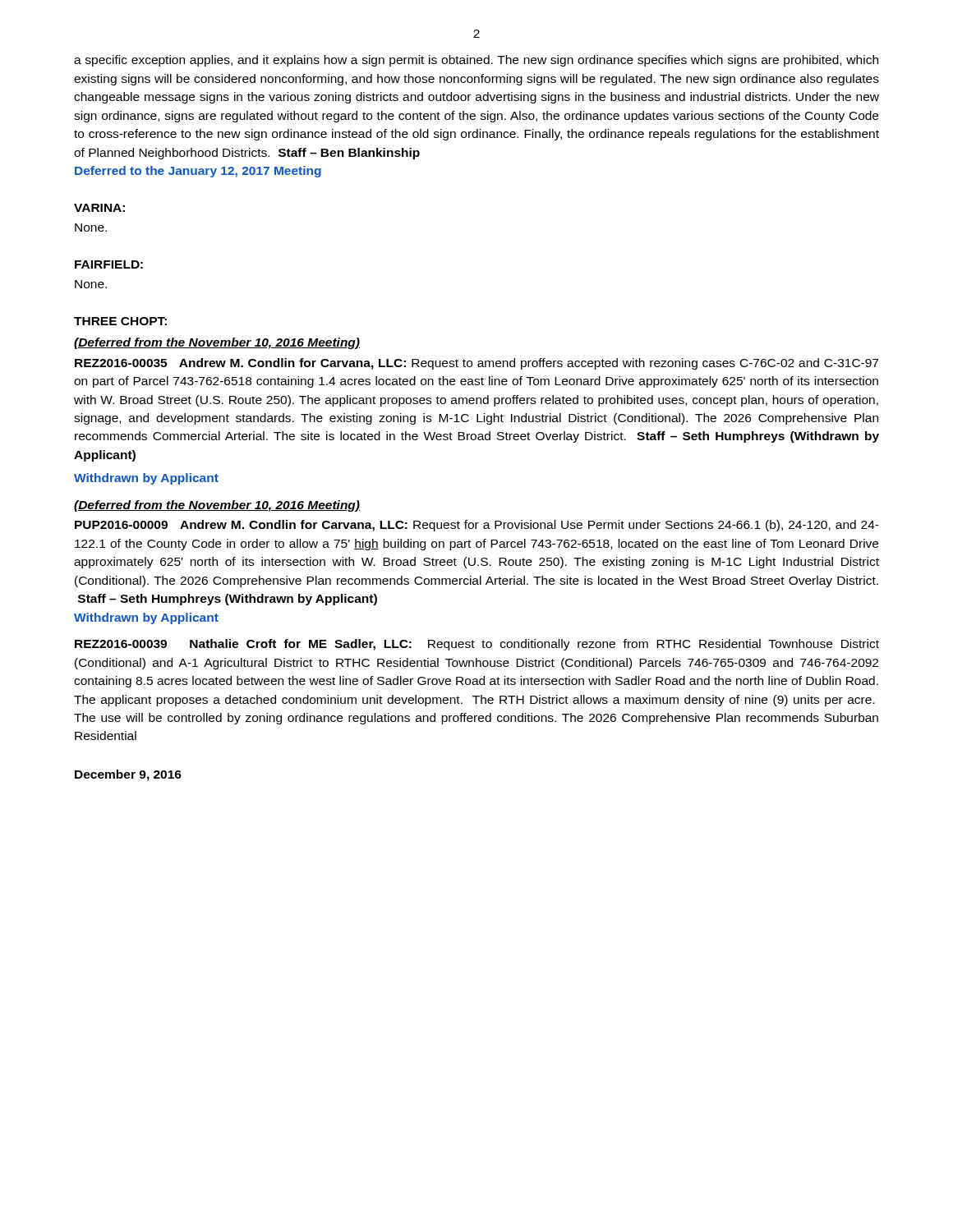The image size is (953, 1232).
Task: Select the text block with the text "REZ2016-00039 Nathalie Croft for ME"
Action: [x=476, y=690]
